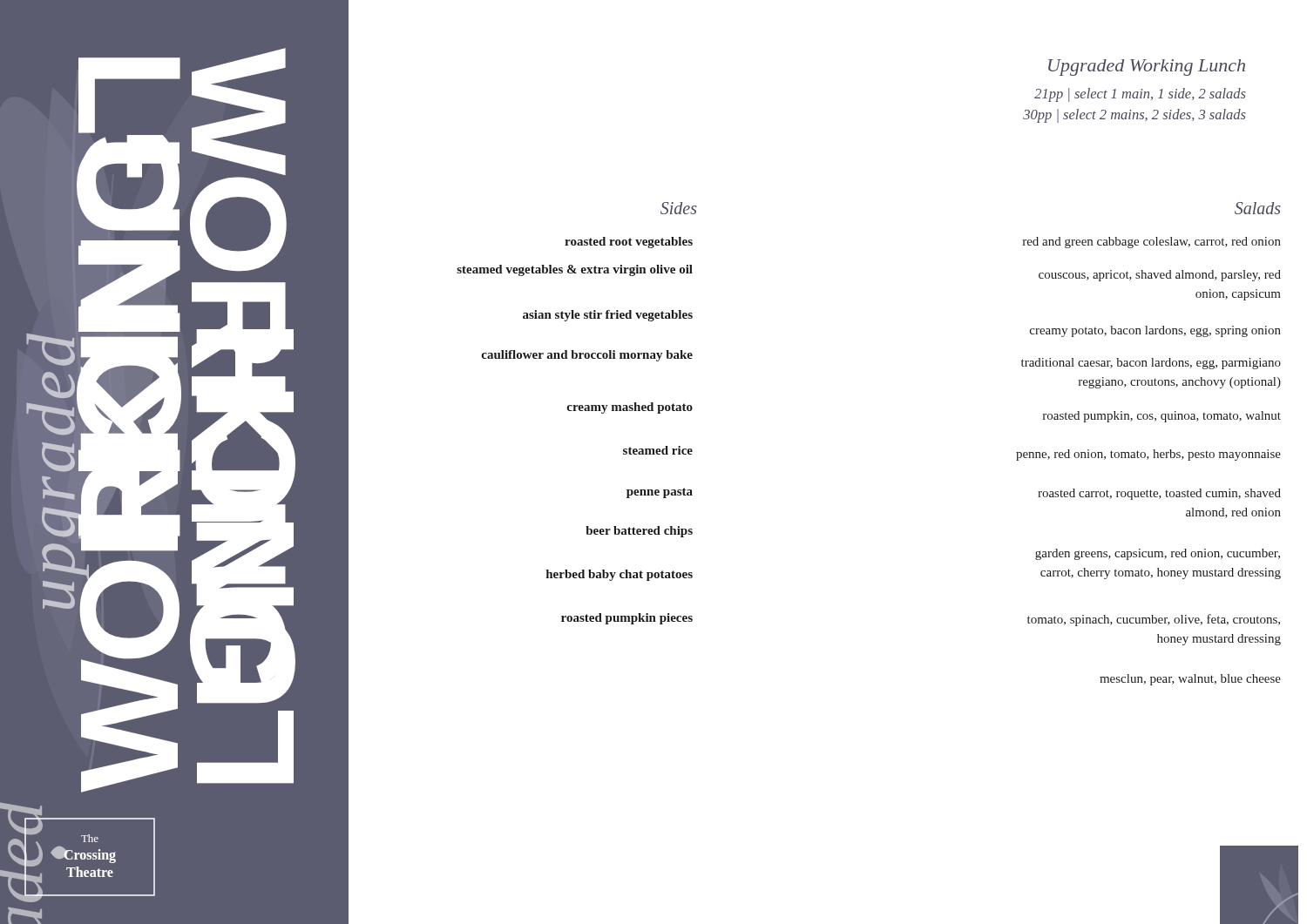1307x924 pixels.
Task: Locate the list item that reads "mesclun, pear, walnut, blue cheese"
Action: 1190,678
